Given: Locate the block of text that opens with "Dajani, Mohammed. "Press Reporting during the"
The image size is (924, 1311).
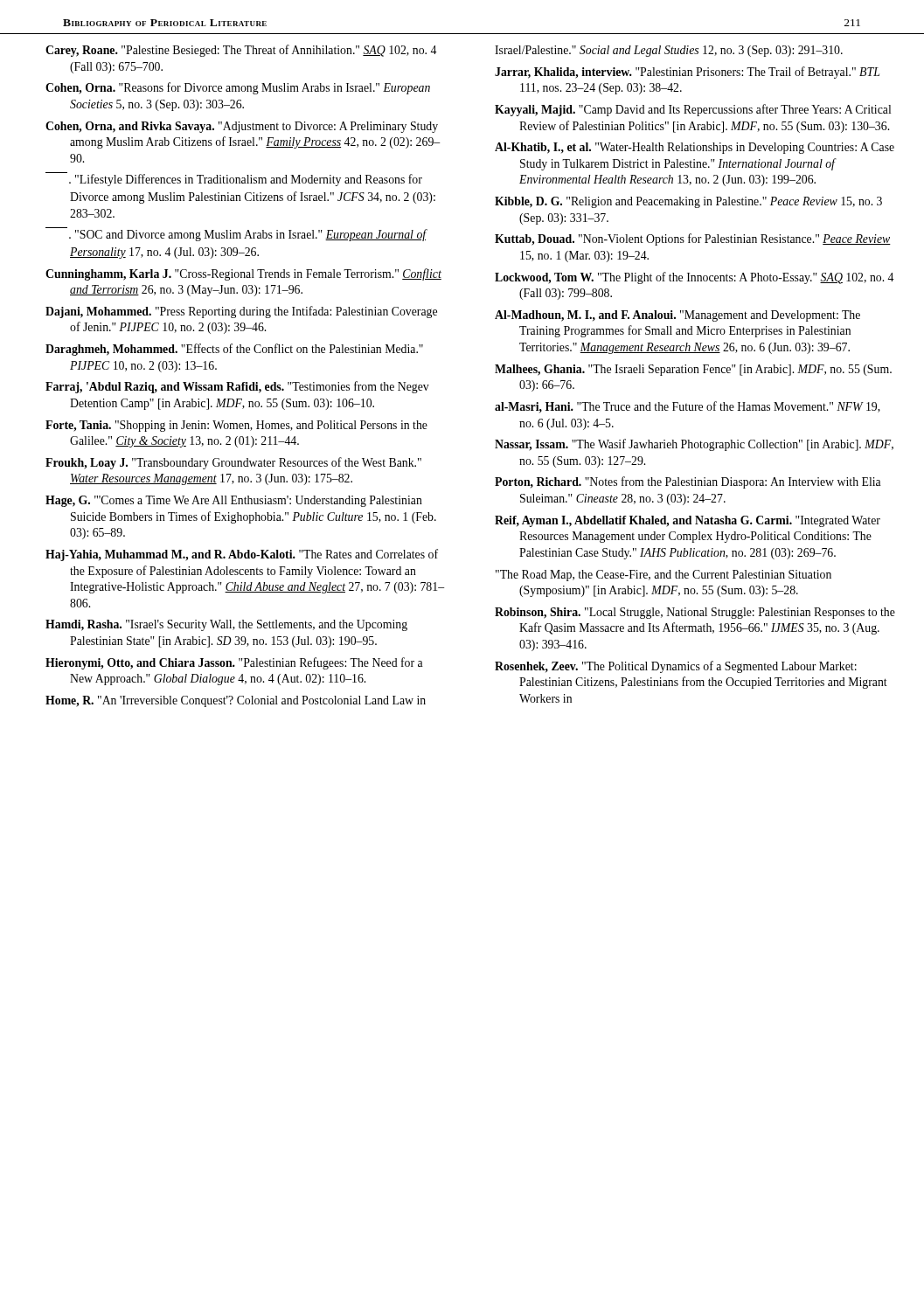Looking at the screenshot, I should point(242,319).
